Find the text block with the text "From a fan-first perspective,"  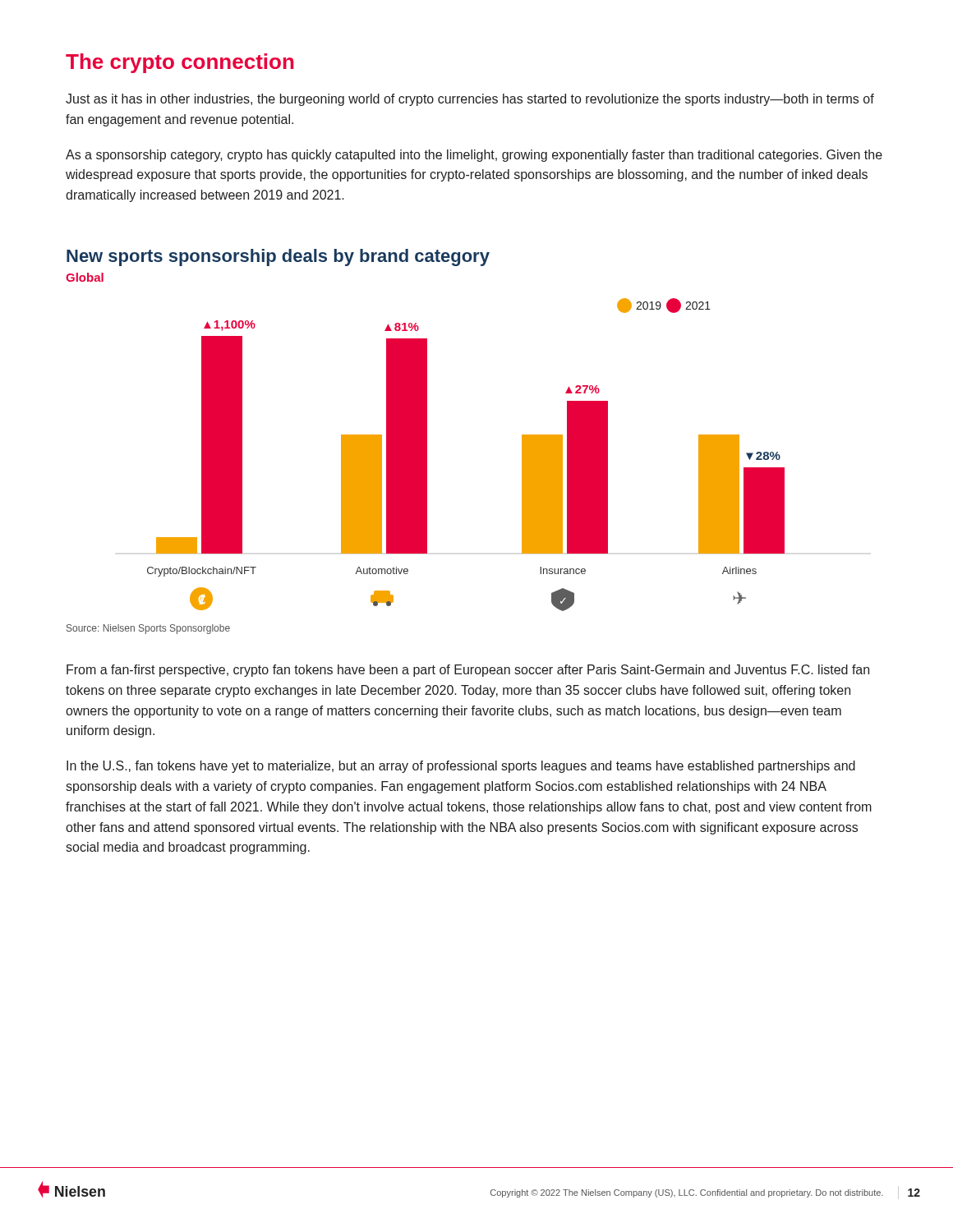[x=468, y=700]
